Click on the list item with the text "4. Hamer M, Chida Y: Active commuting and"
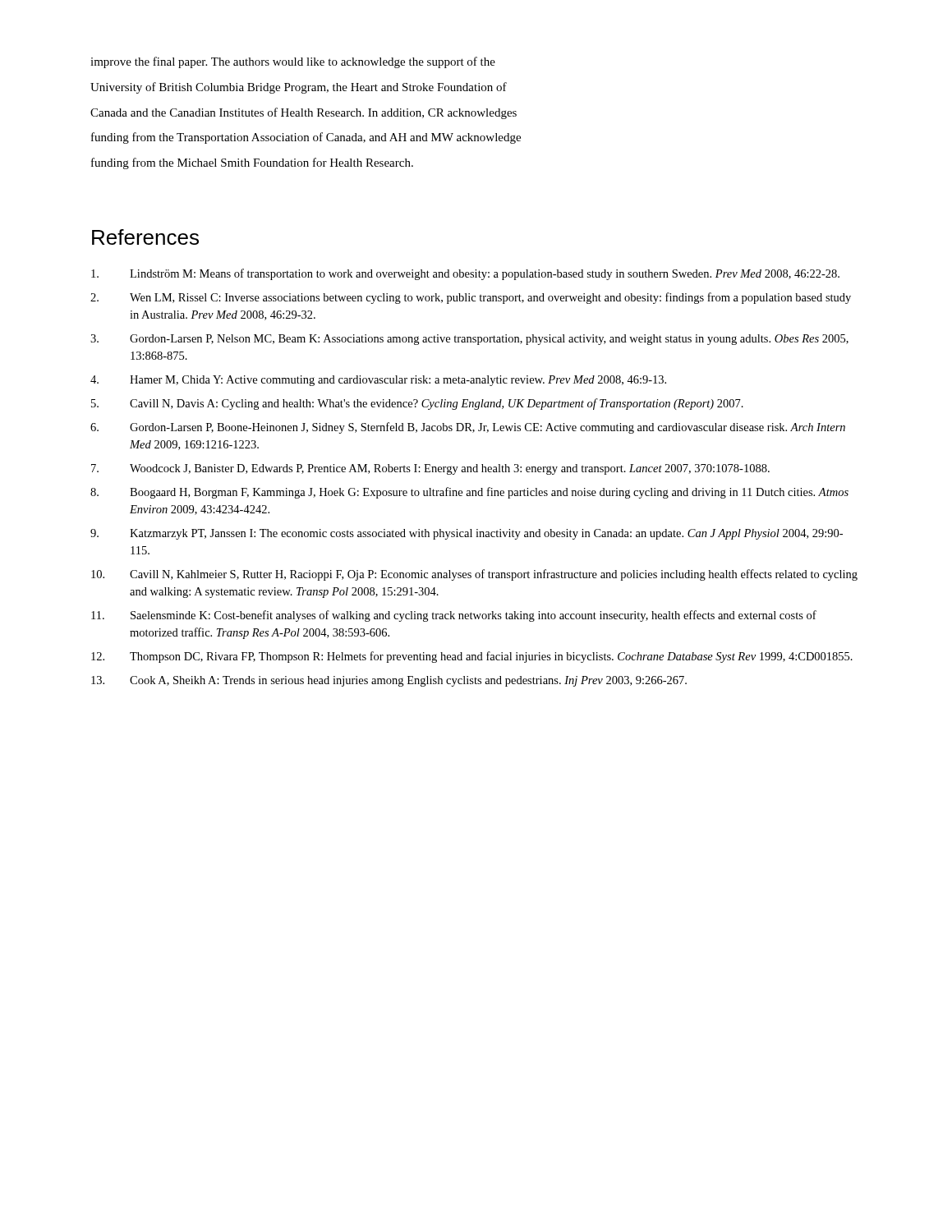The width and height of the screenshot is (952, 1232). pos(476,380)
